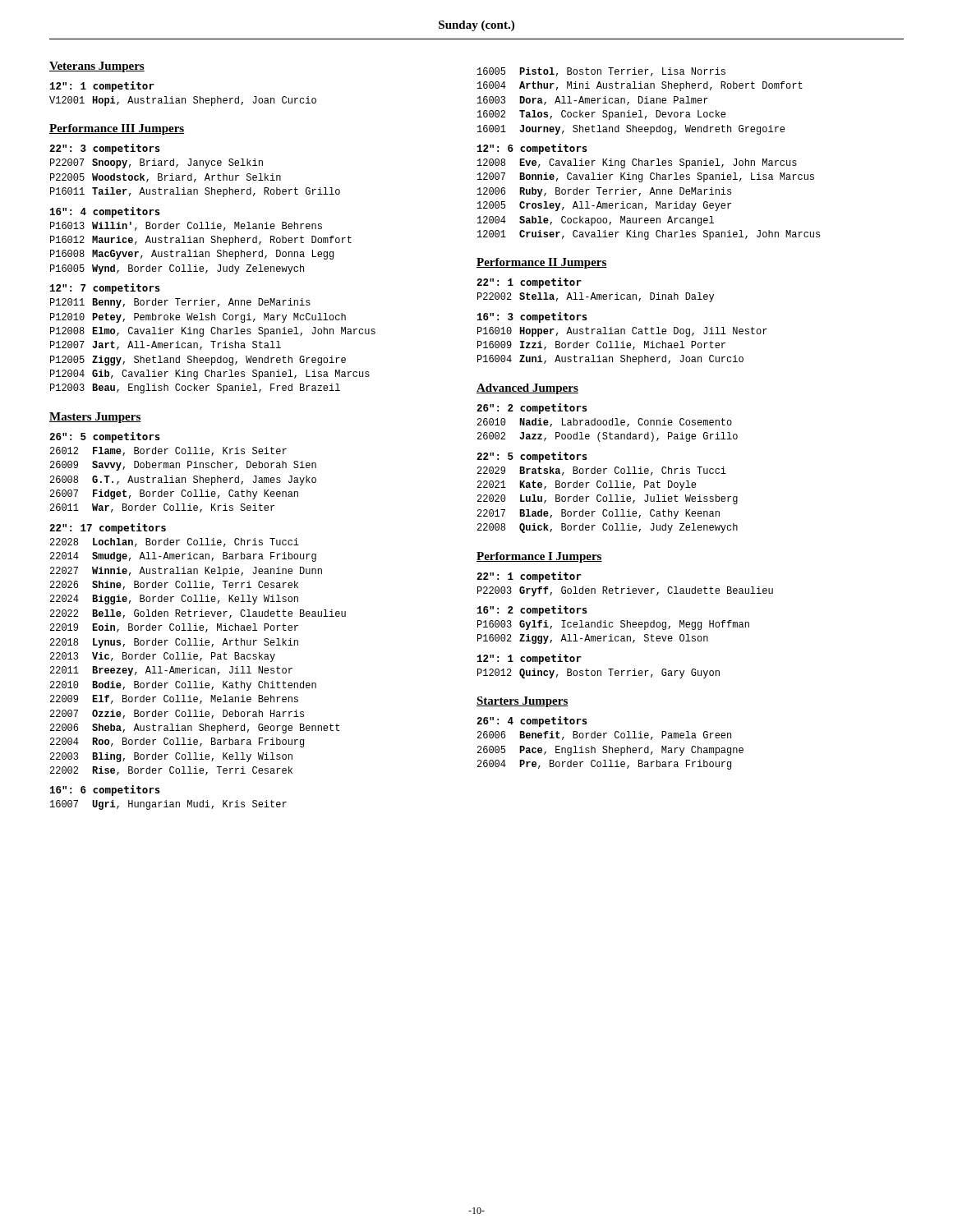The height and width of the screenshot is (1232, 953).
Task: Select the list item containing "P16005Wynd, Border Collie, Judy"
Action: tap(177, 270)
